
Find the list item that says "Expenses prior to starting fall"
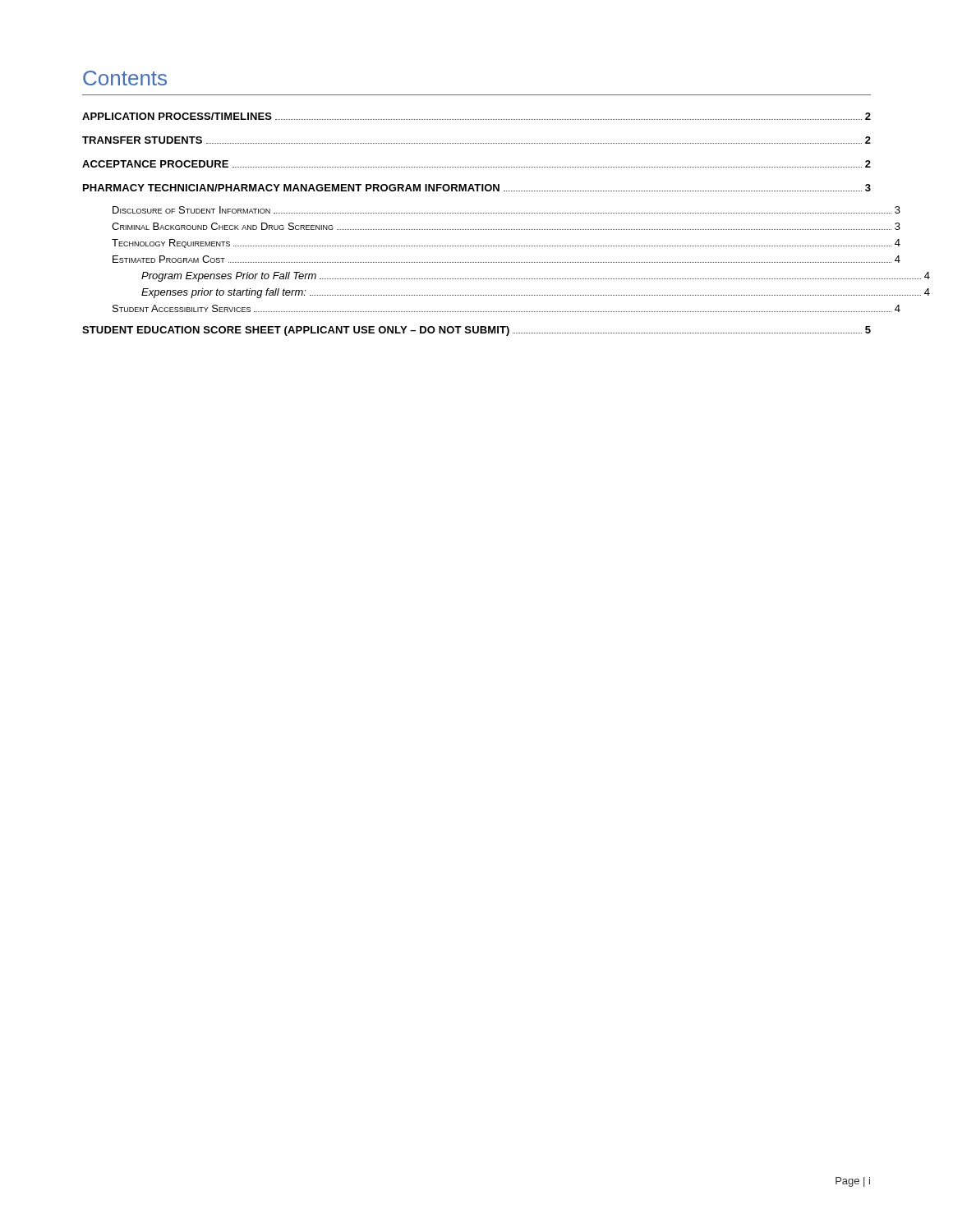tap(536, 292)
